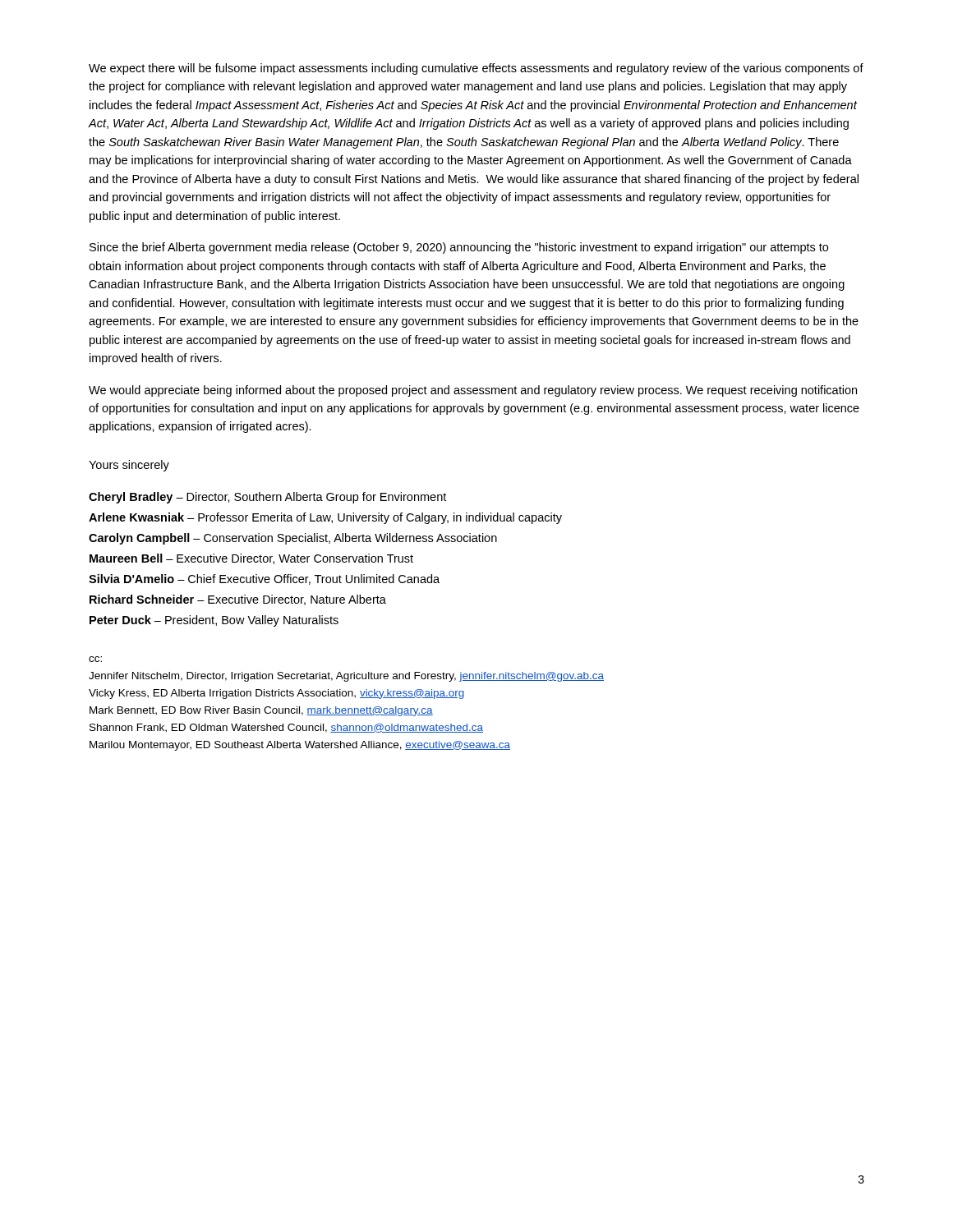Click on the element starting "Cheryl Bradley – Director, Southern Alberta"

point(325,559)
